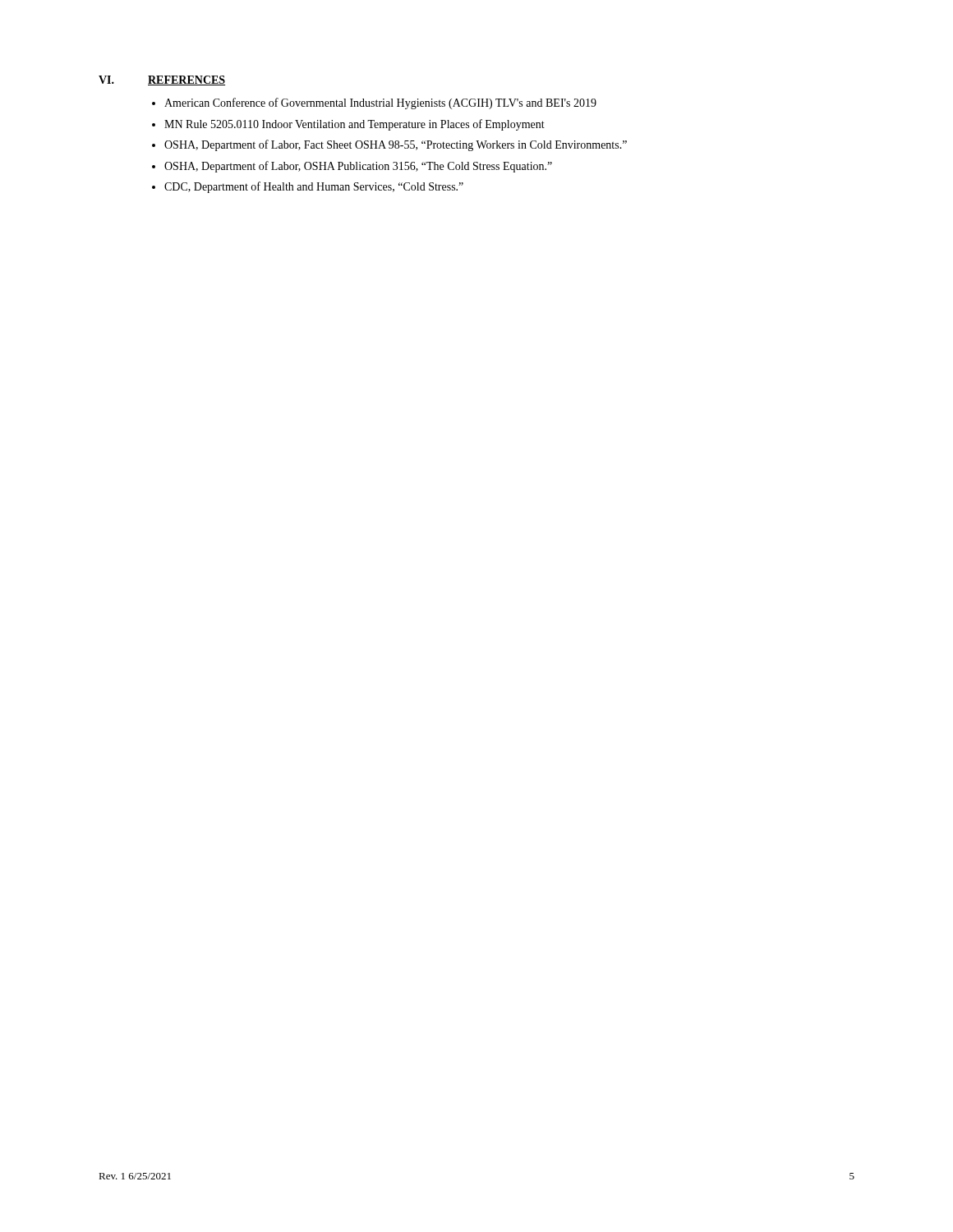Find the list item that says "MN Rule 5205.0110 Indoor Ventilation and Temperature in"
The width and height of the screenshot is (953, 1232).
pyautogui.click(x=354, y=124)
